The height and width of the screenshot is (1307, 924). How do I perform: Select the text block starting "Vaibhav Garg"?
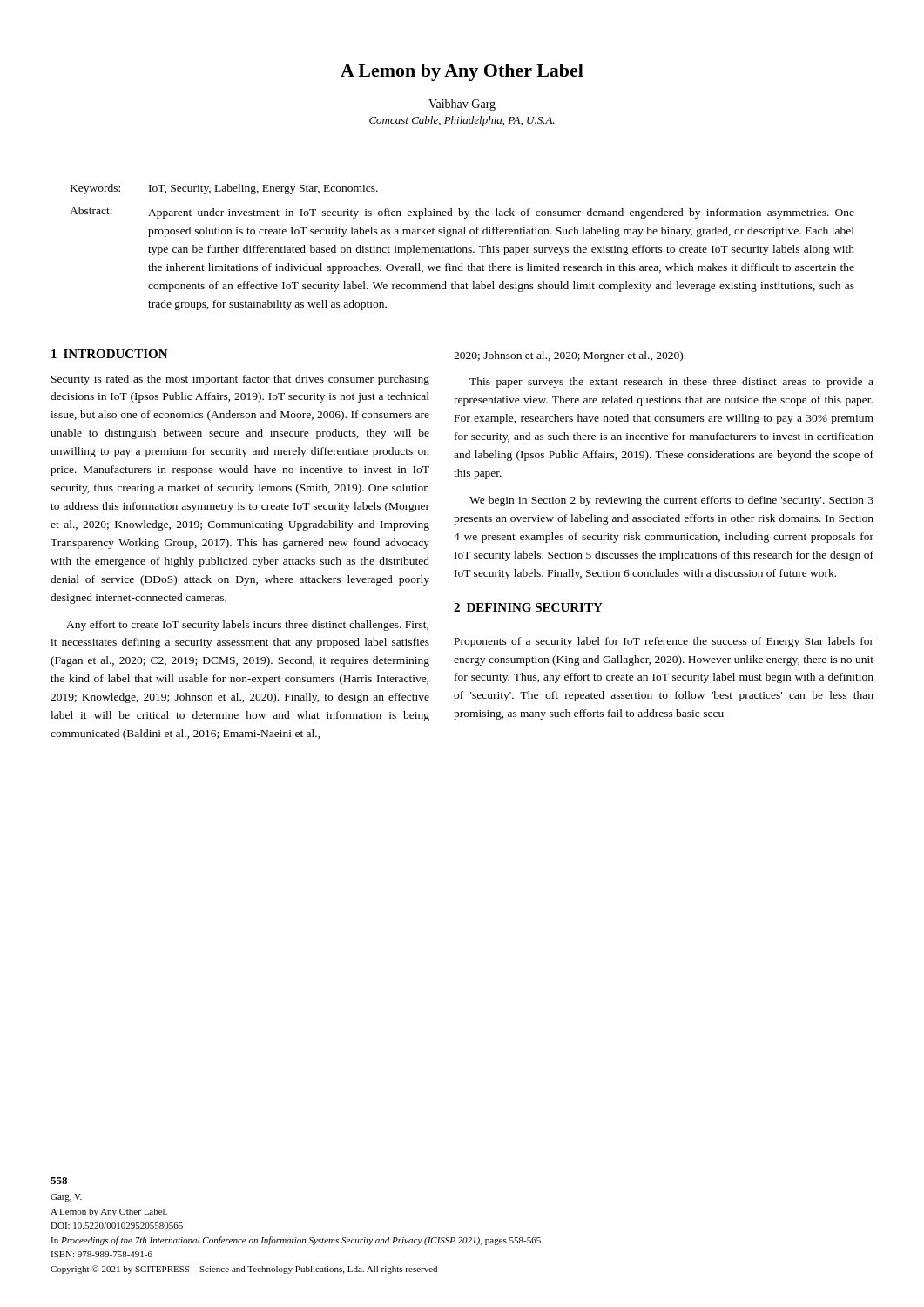462,104
